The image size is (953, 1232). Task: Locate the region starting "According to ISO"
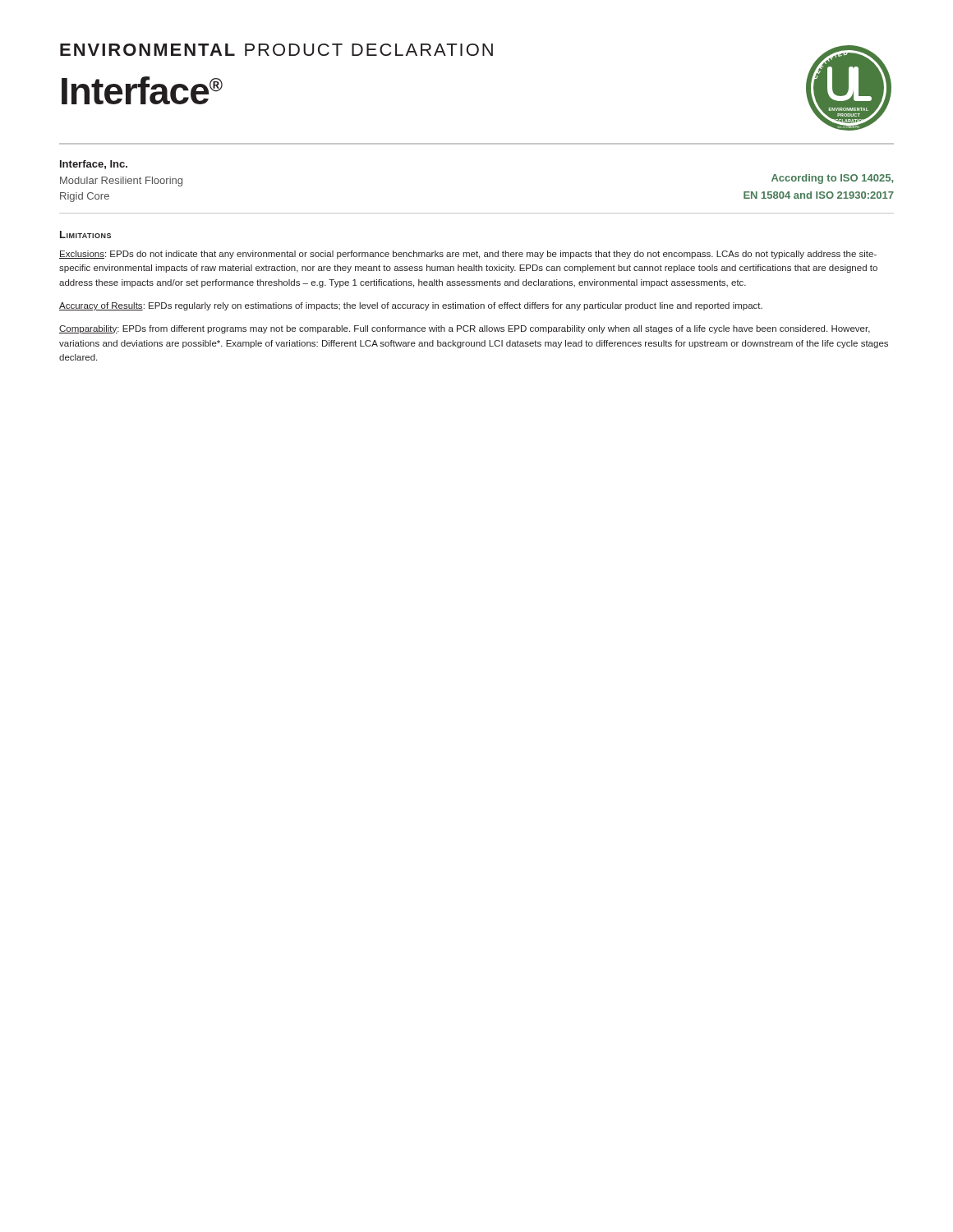point(818,186)
